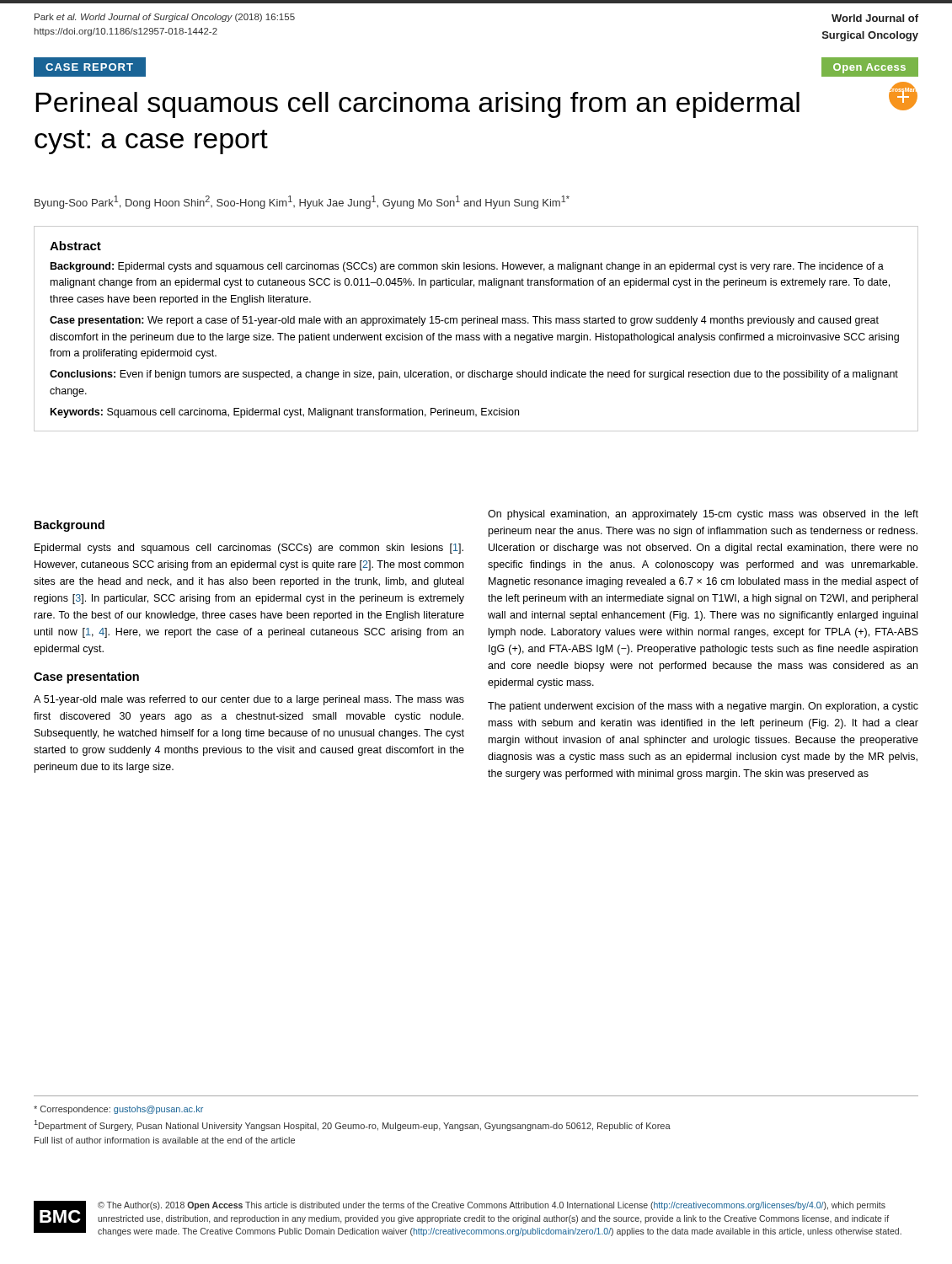The width and height of the screenshot is (952, 1264).
Task: Locate the title
Action: coord(417,120)
